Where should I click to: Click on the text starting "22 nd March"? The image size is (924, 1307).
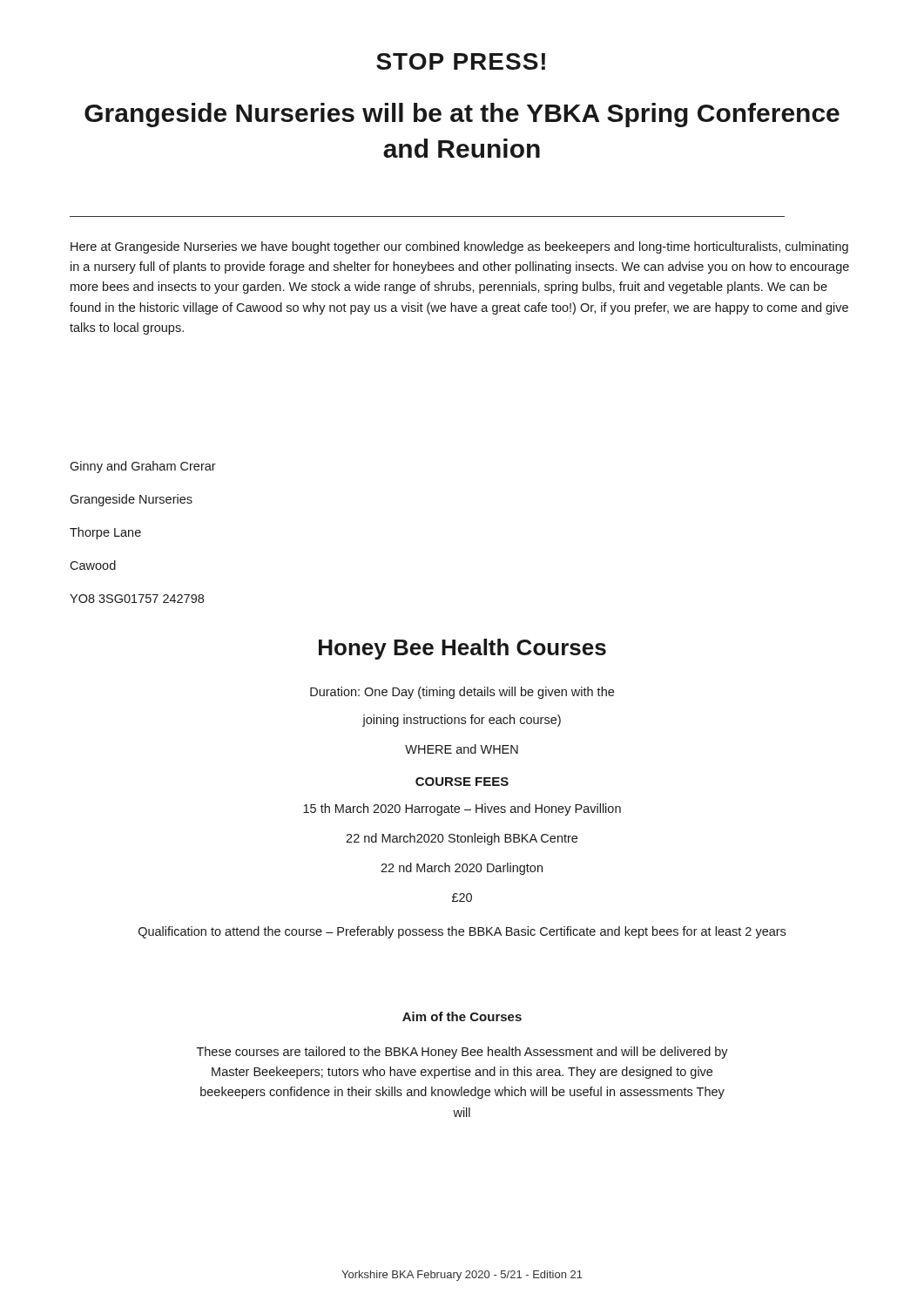462,868
